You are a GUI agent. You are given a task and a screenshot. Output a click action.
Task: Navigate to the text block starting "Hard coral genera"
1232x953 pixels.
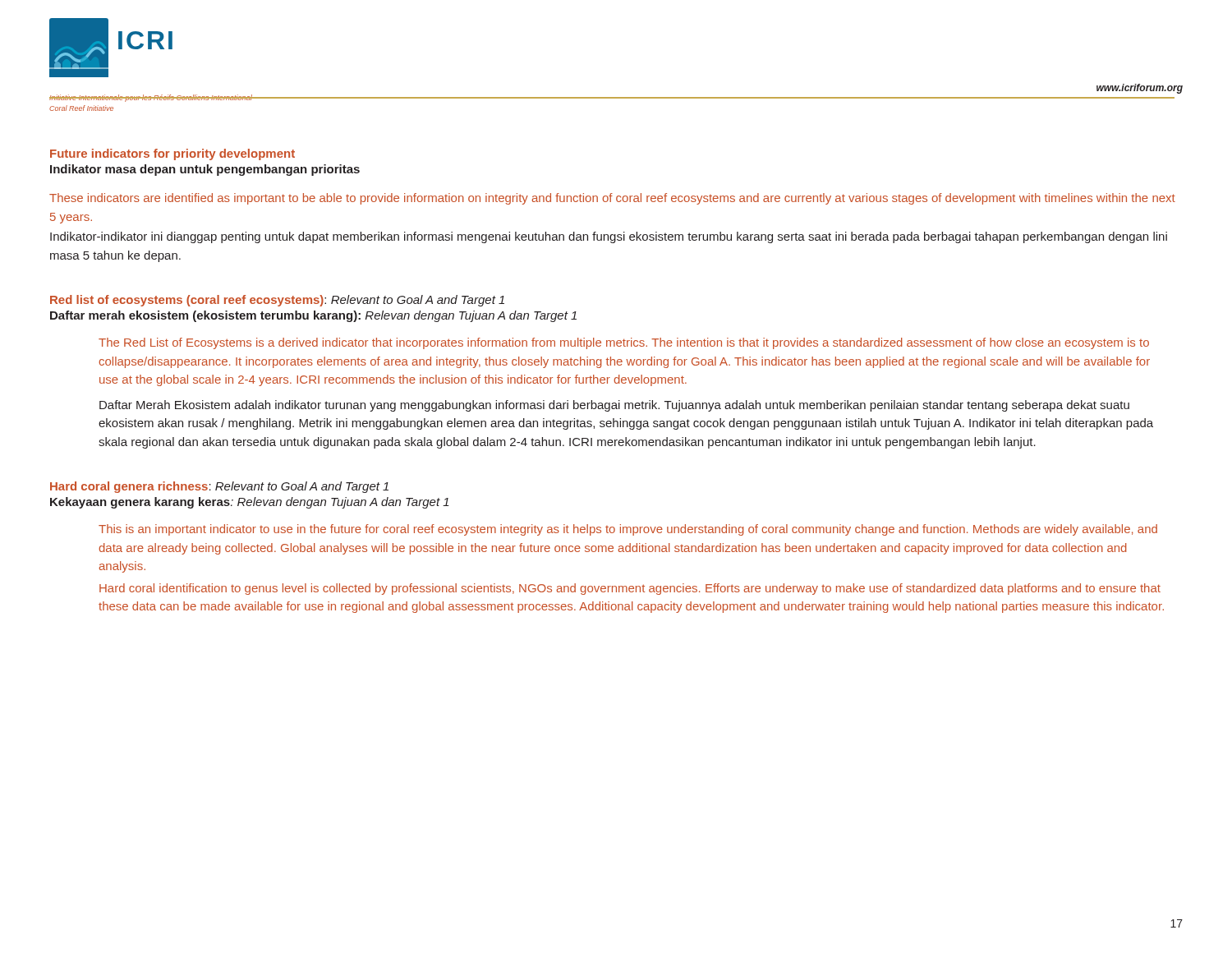coord(219,486)
